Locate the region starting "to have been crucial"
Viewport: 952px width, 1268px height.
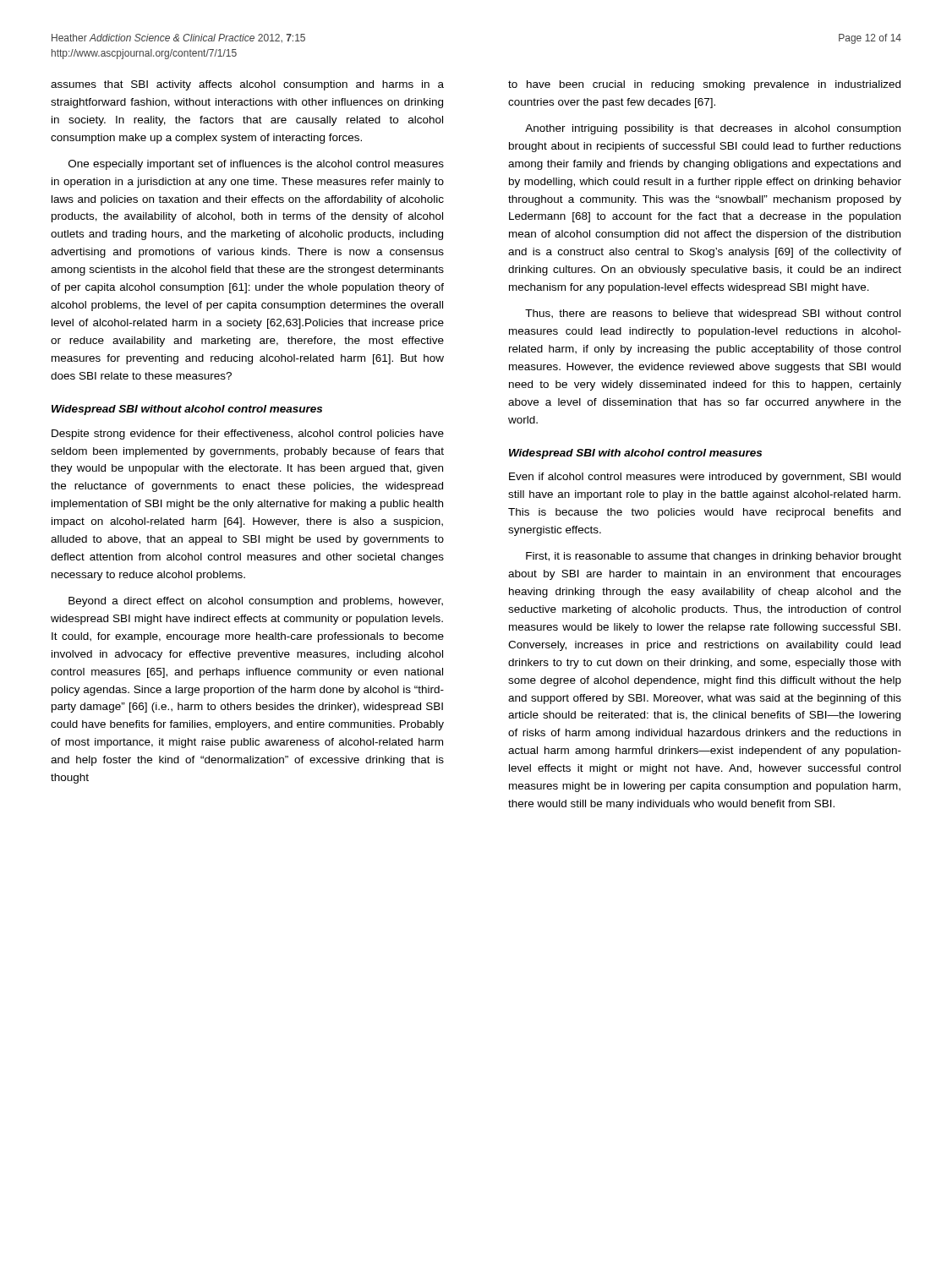pyautogui.click(x=705, y=94)
